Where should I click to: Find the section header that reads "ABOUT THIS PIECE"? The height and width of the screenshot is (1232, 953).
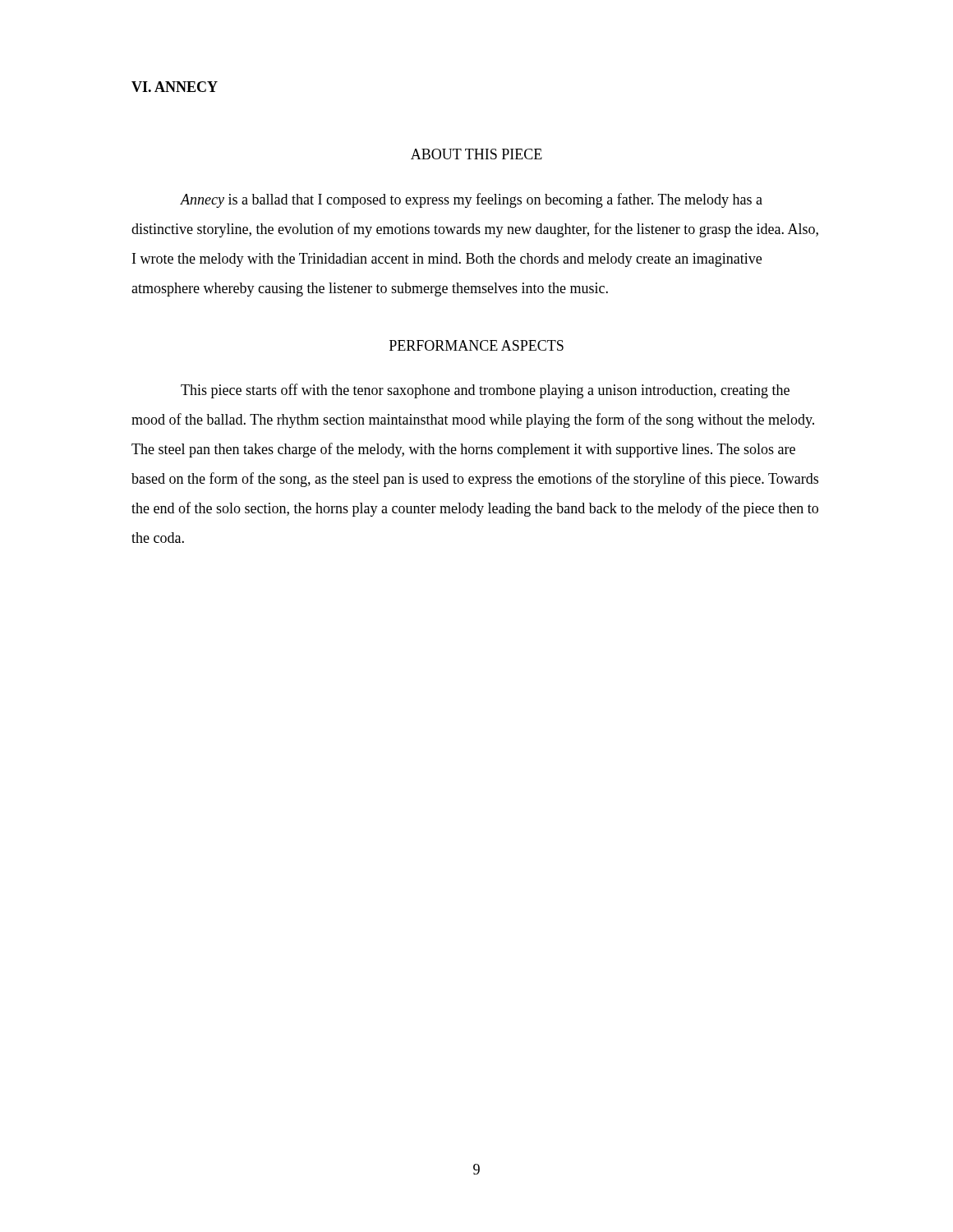[476, 155]
